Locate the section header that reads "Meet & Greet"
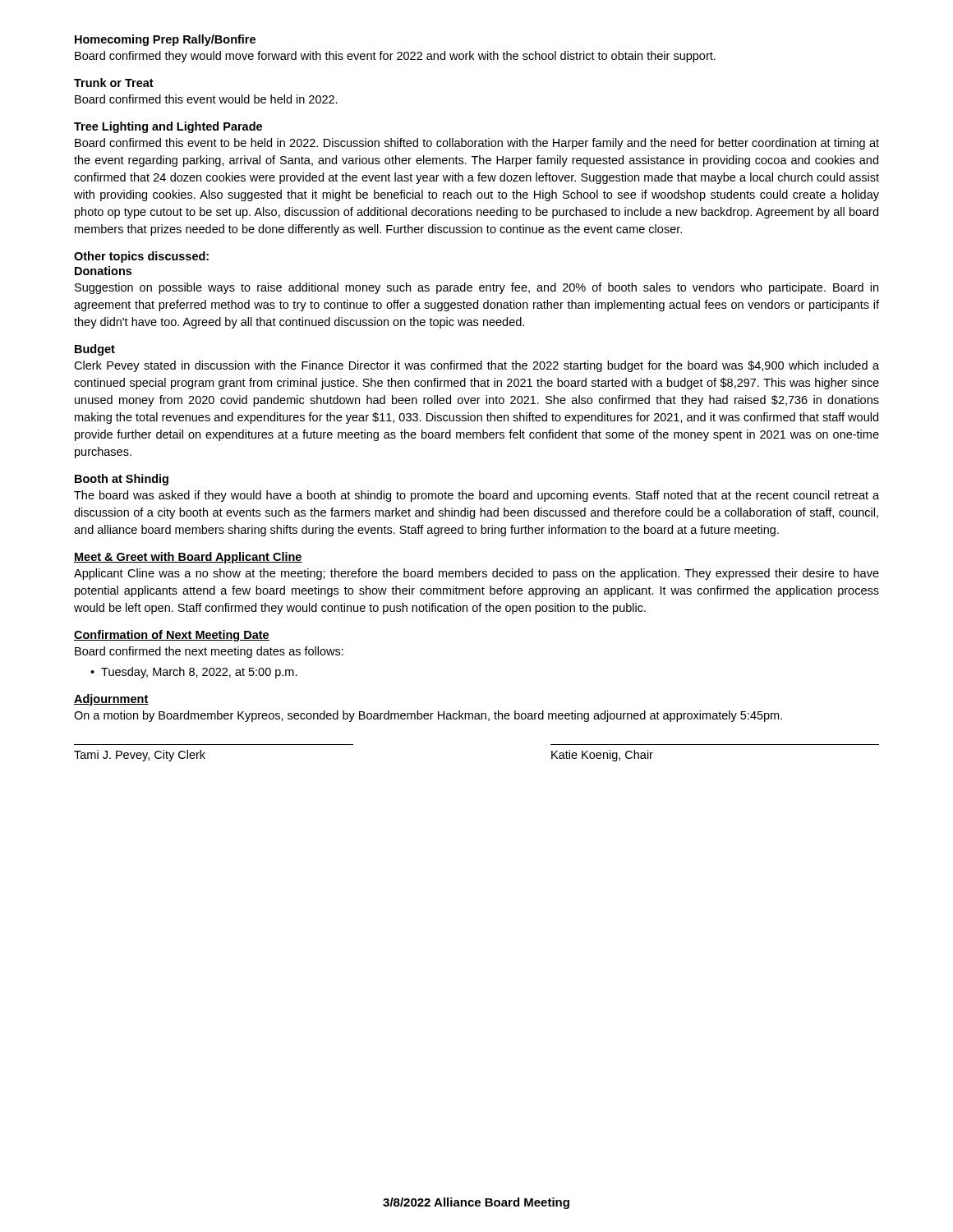The height and width of the screenshot is (1232, 953). click(x=188, y=557)
